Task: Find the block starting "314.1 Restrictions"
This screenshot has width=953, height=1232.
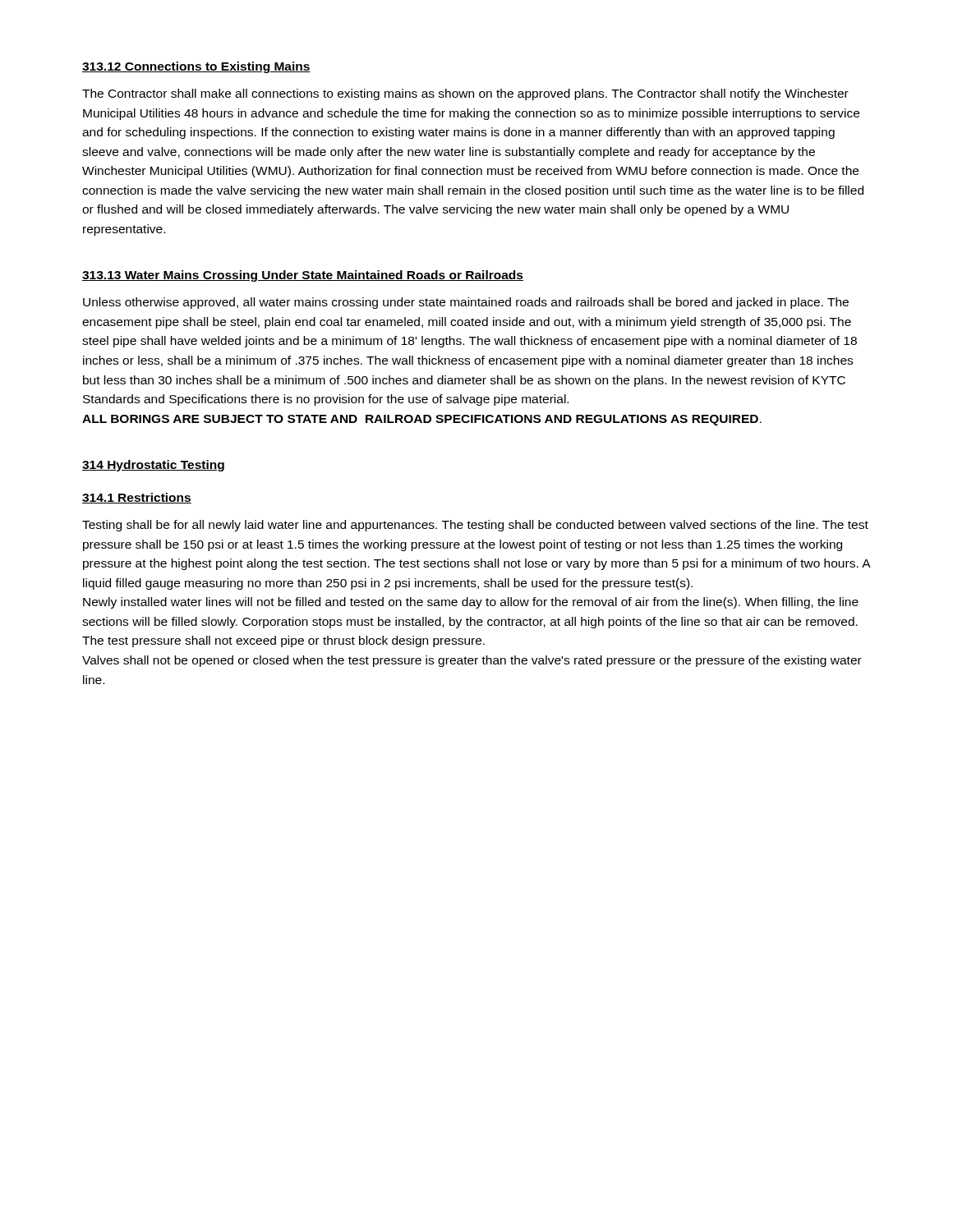Action: point(137,497)
